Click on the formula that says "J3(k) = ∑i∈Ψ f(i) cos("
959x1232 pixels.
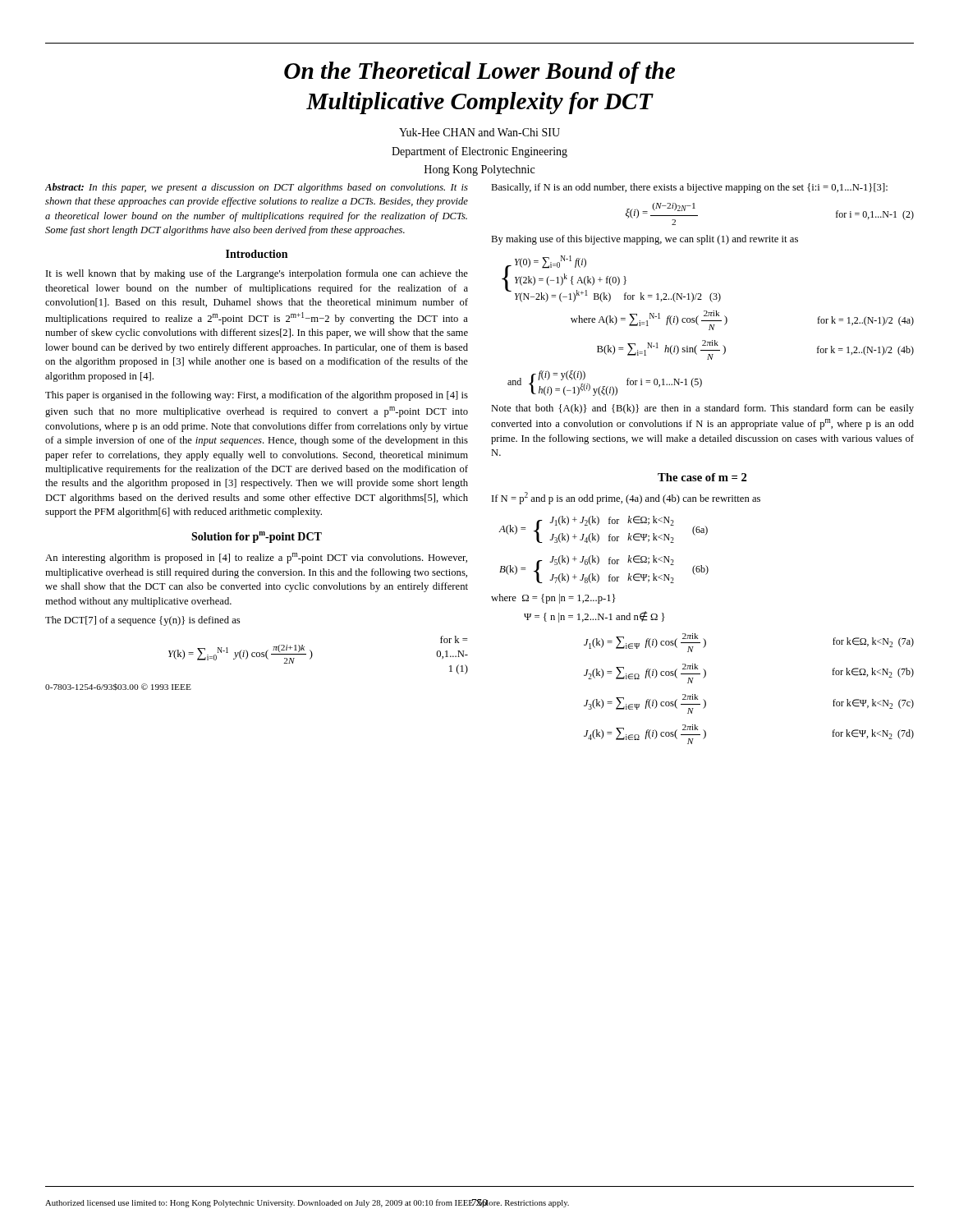(x=702, y=704)
